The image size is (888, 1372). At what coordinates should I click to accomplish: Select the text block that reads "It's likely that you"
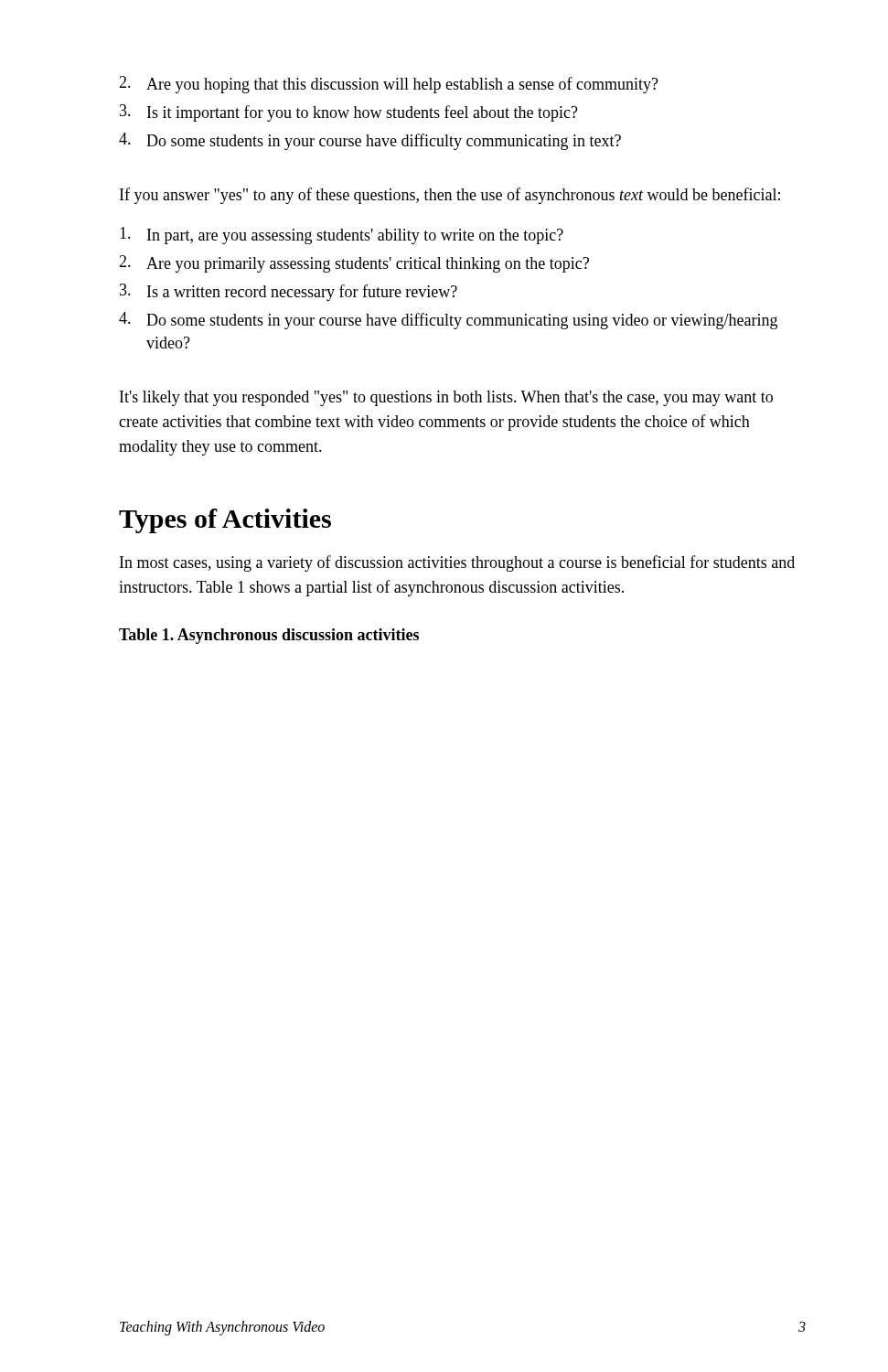tap(446, 421)
